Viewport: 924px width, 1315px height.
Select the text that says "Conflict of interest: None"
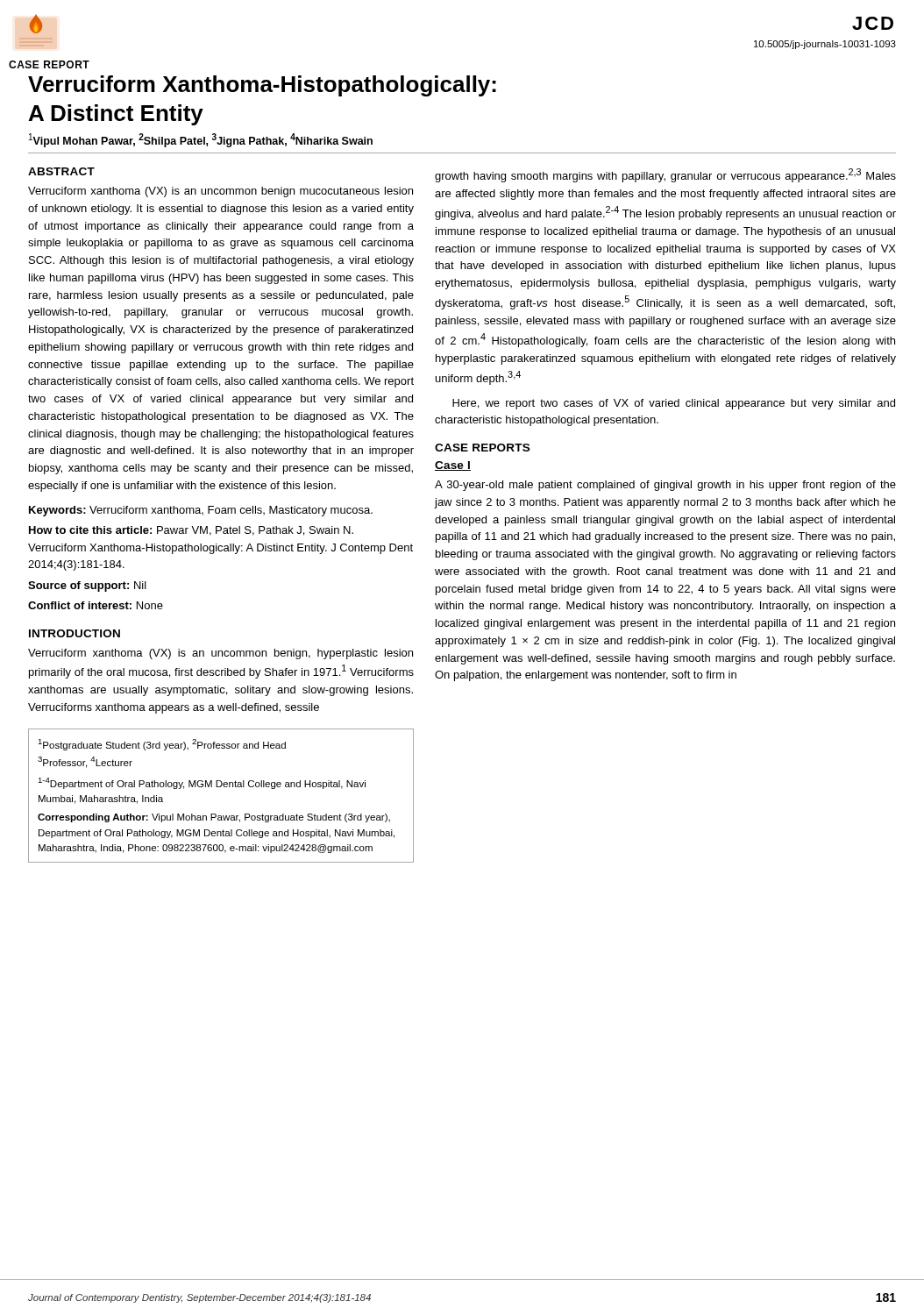click(x=96, y=605)
